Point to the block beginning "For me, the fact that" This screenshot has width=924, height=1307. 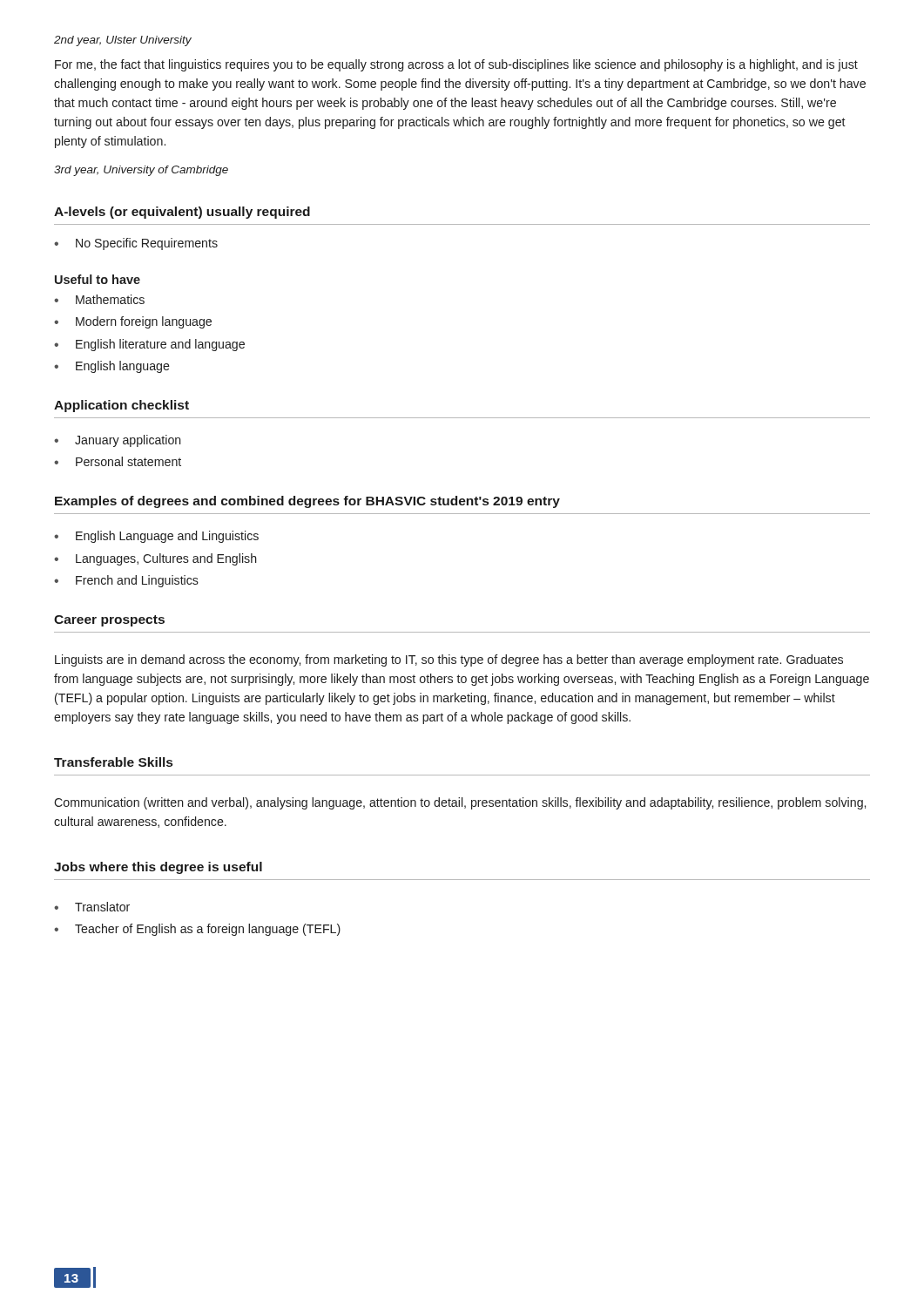[460, 103]
